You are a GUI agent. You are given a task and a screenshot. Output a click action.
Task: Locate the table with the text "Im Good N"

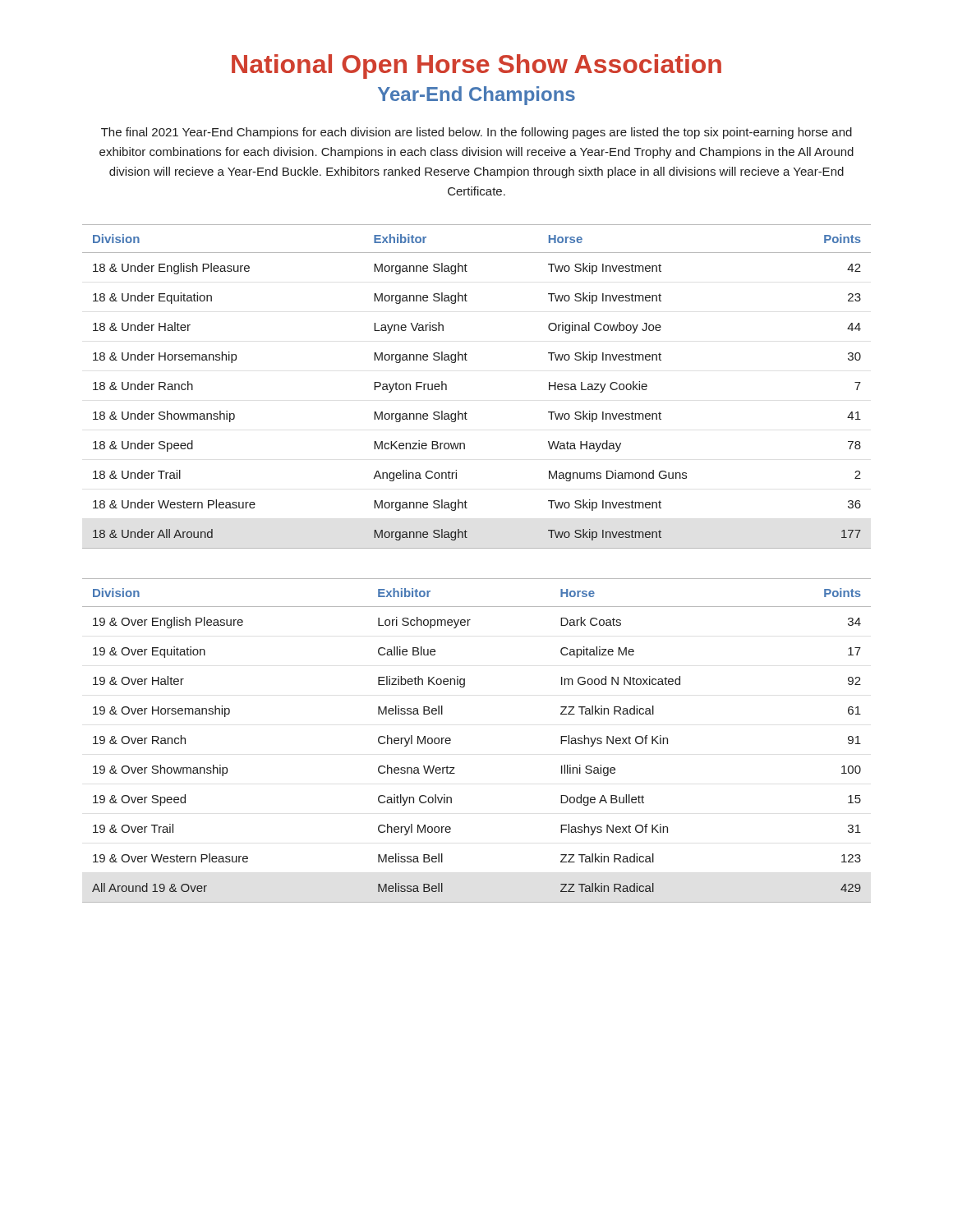tap(476, 740)
